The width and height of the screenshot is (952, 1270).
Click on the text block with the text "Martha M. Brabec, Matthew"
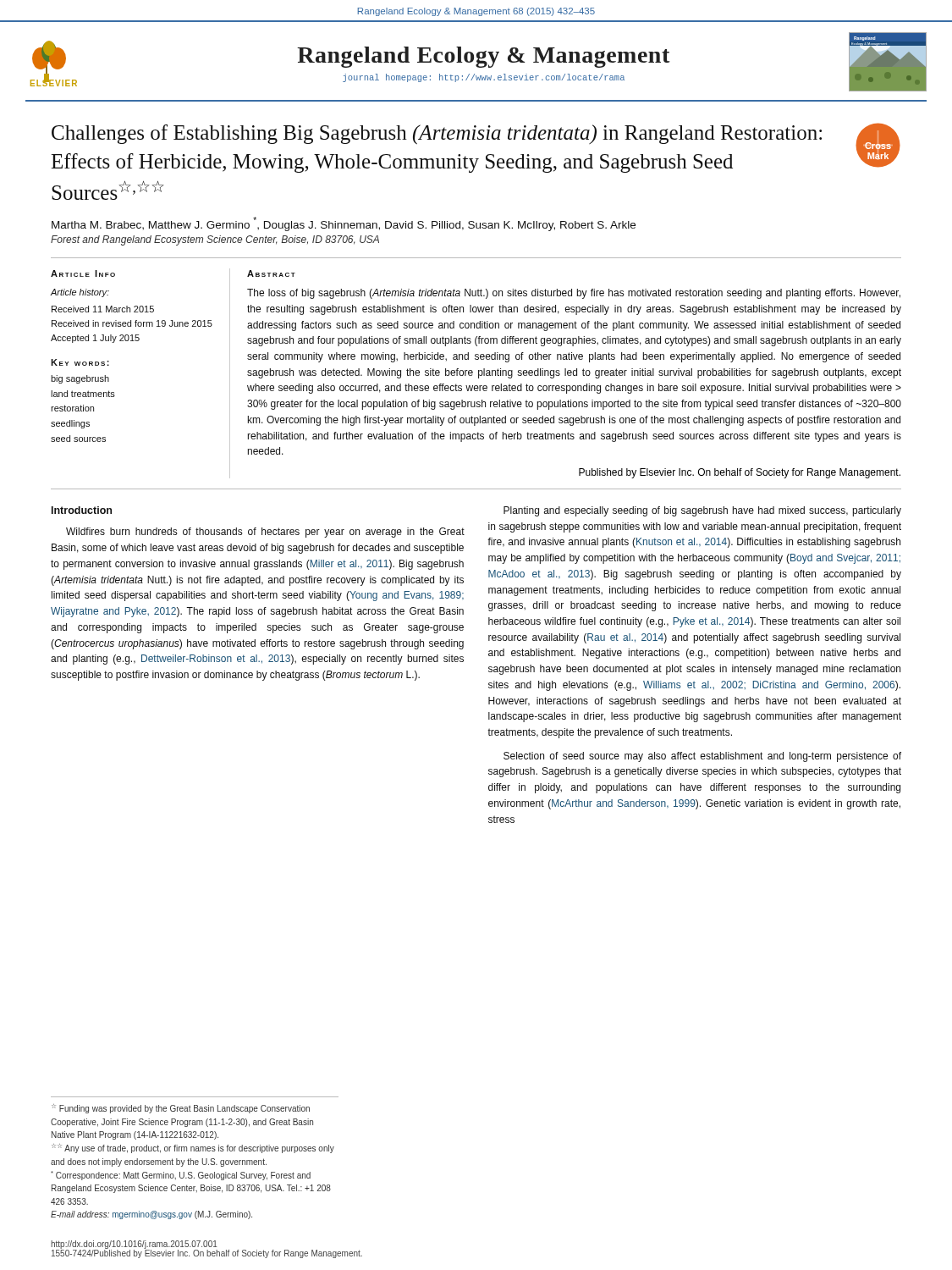point(343,223)
